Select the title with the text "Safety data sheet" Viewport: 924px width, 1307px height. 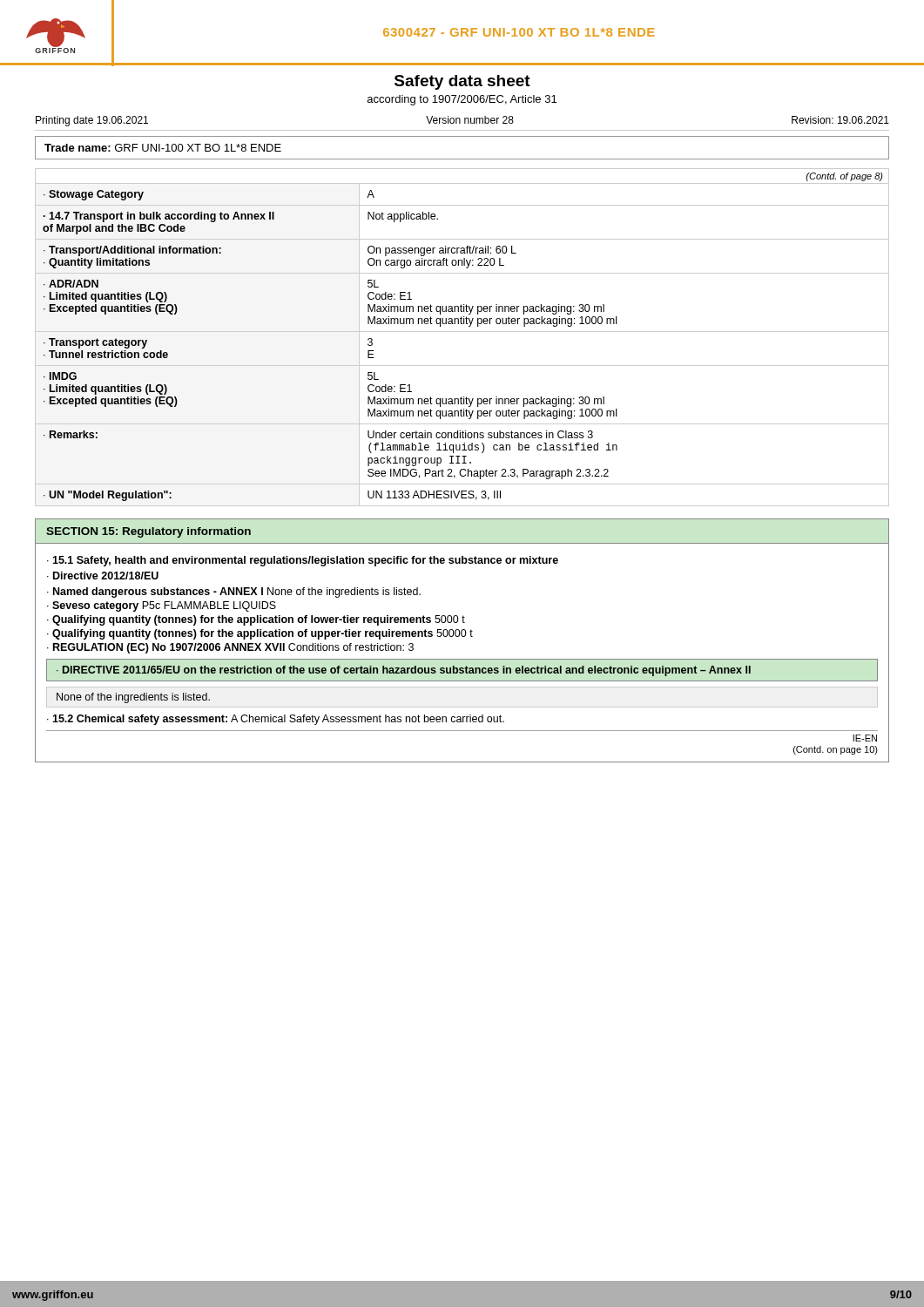pyautogui.click(x=462, y=81)
